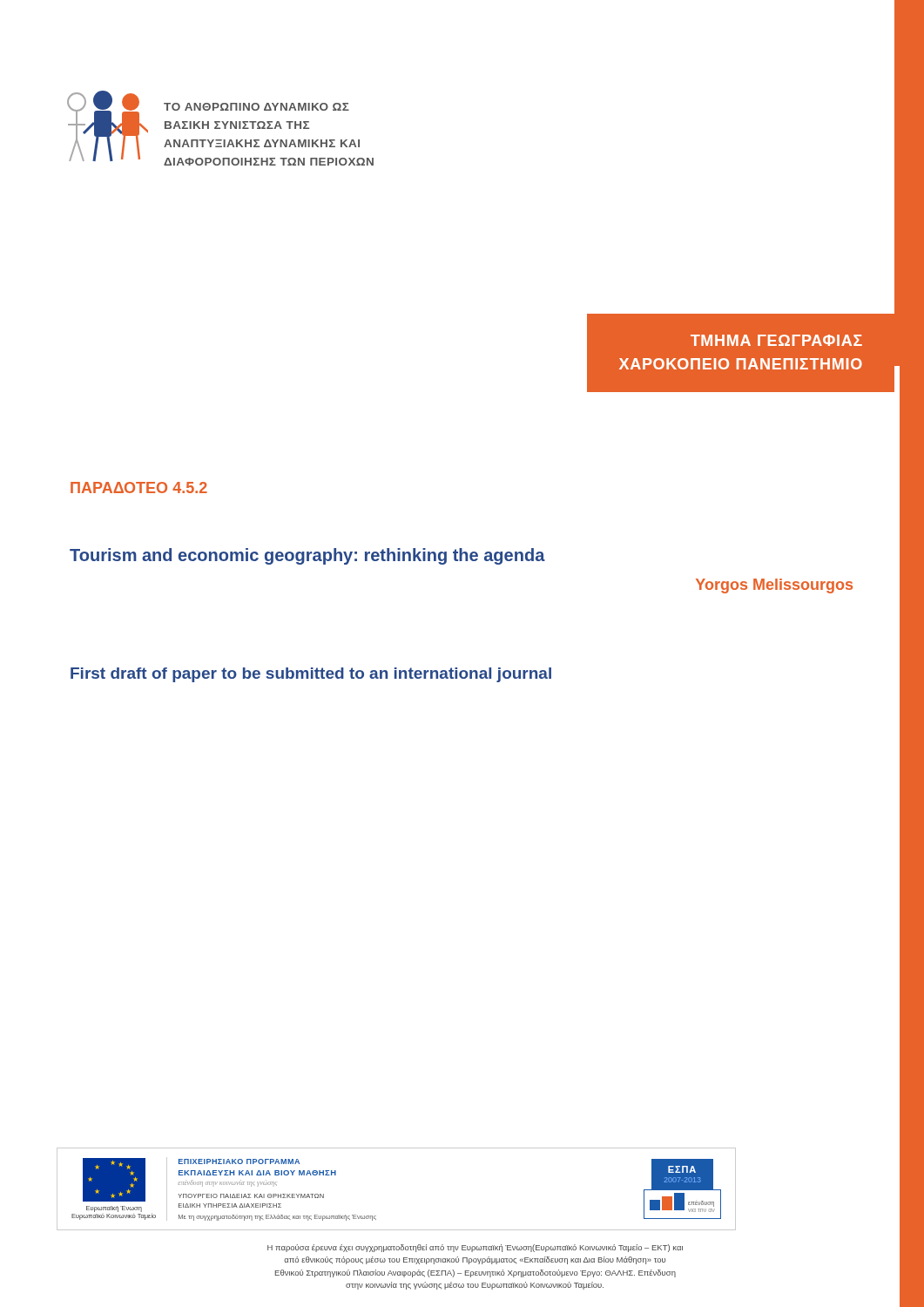The height and width of the screenshot is (1307, 924).
Task: Click on the region starting "Η παρούσα έρευνα"
Action: [x=475, y=1266]
